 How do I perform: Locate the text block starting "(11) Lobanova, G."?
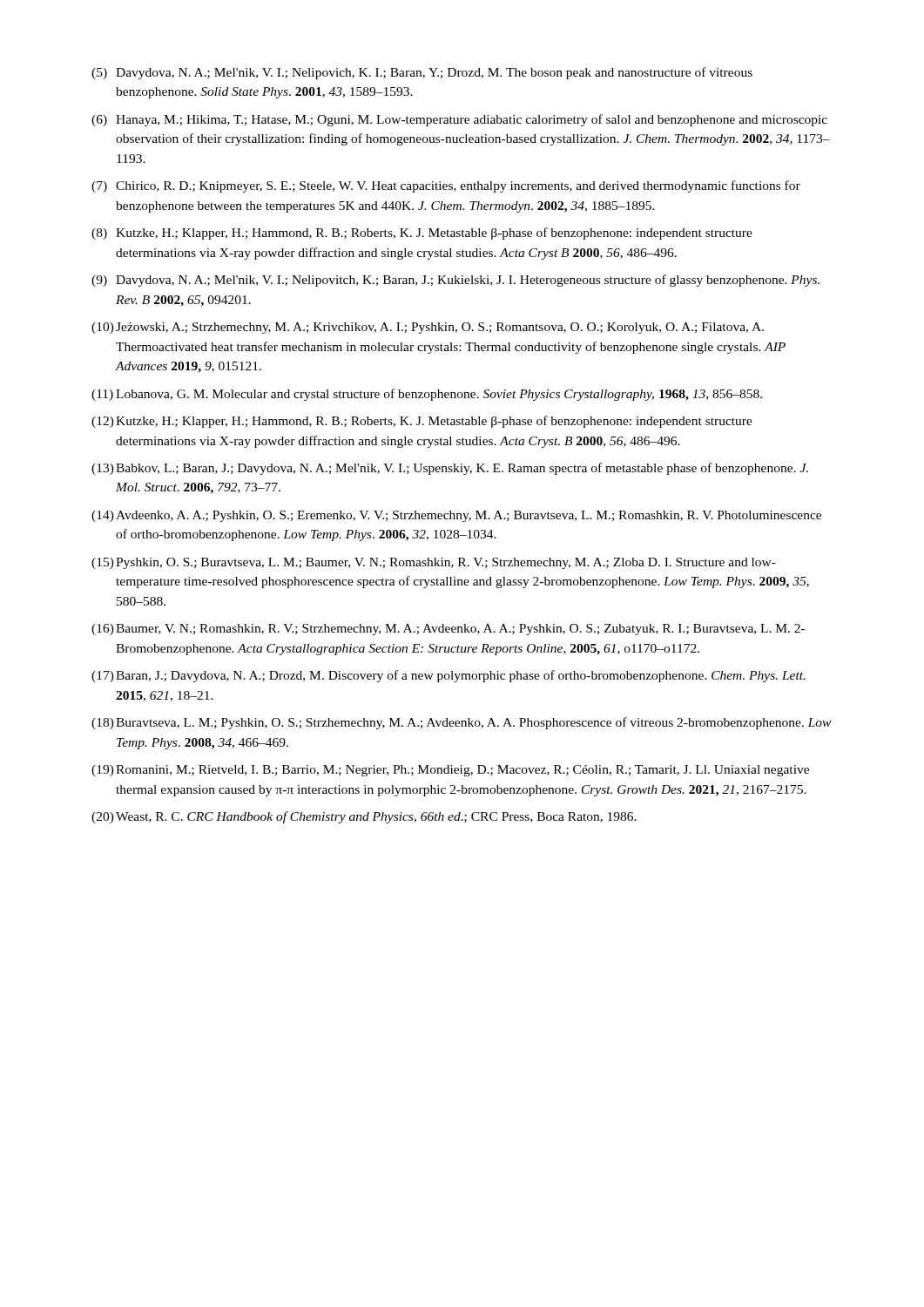tap(427, 394)
